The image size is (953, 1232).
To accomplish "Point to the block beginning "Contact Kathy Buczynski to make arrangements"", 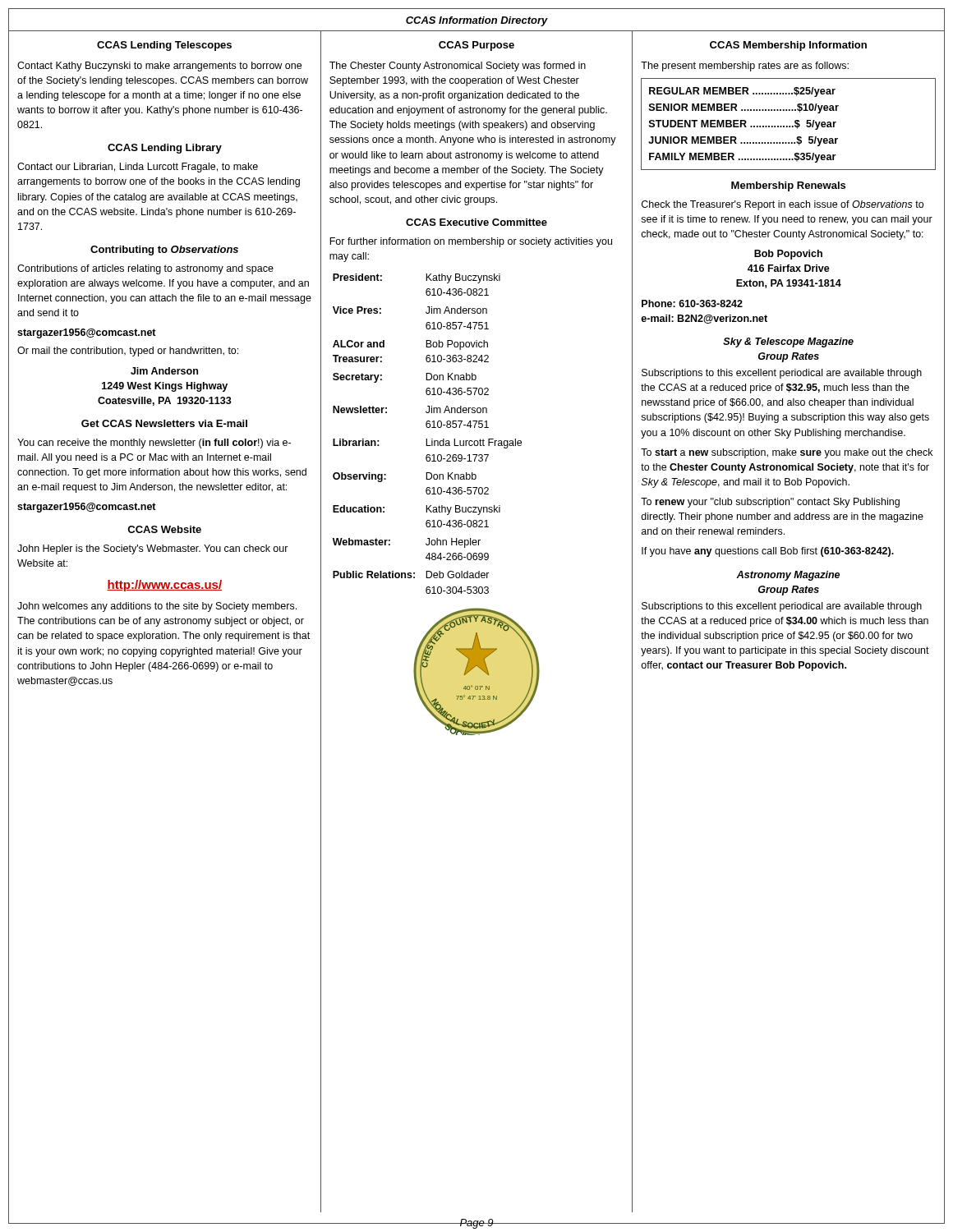I will [x=165, y=95].
